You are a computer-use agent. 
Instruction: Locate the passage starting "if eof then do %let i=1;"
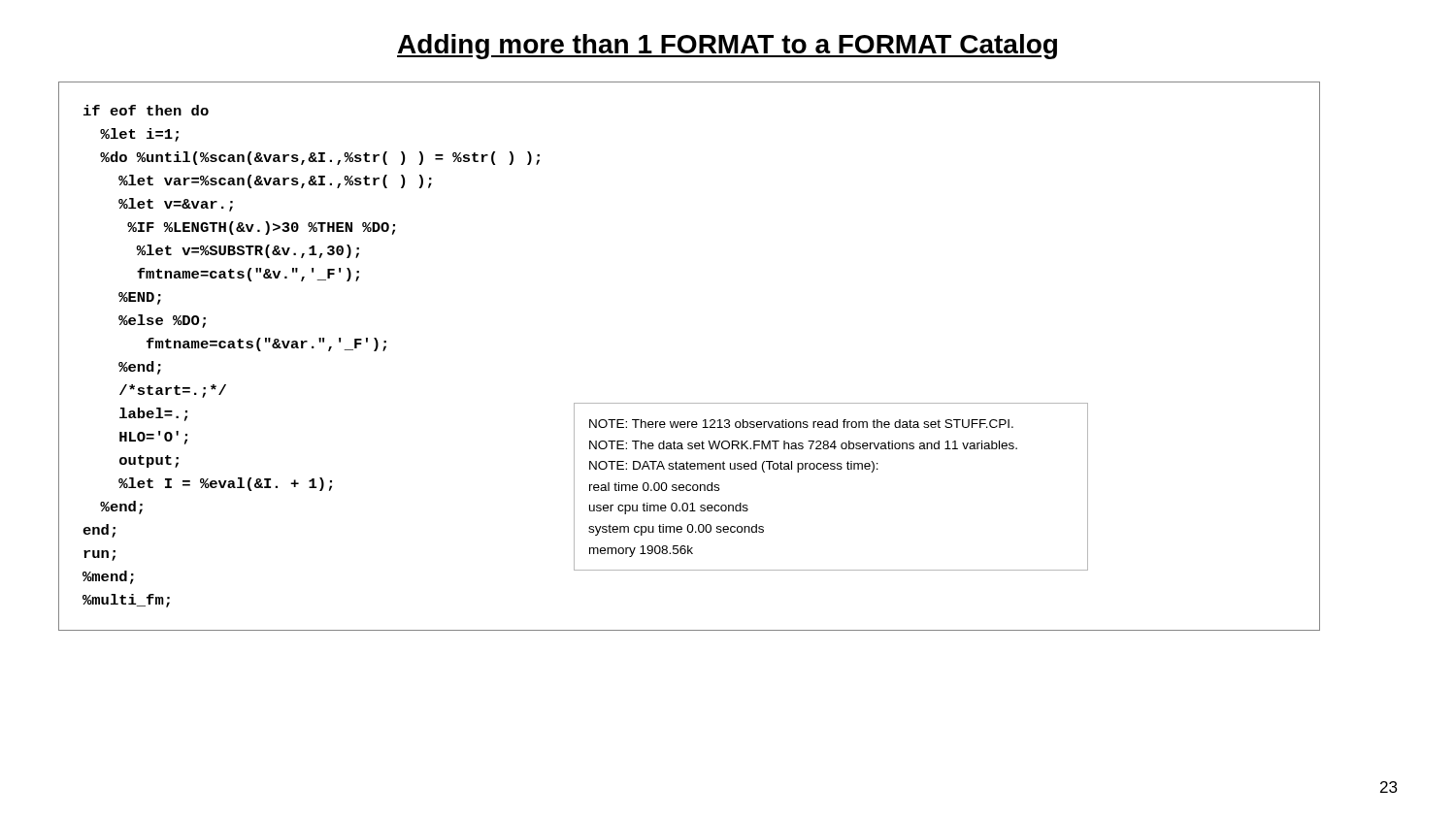coord(146,110)
